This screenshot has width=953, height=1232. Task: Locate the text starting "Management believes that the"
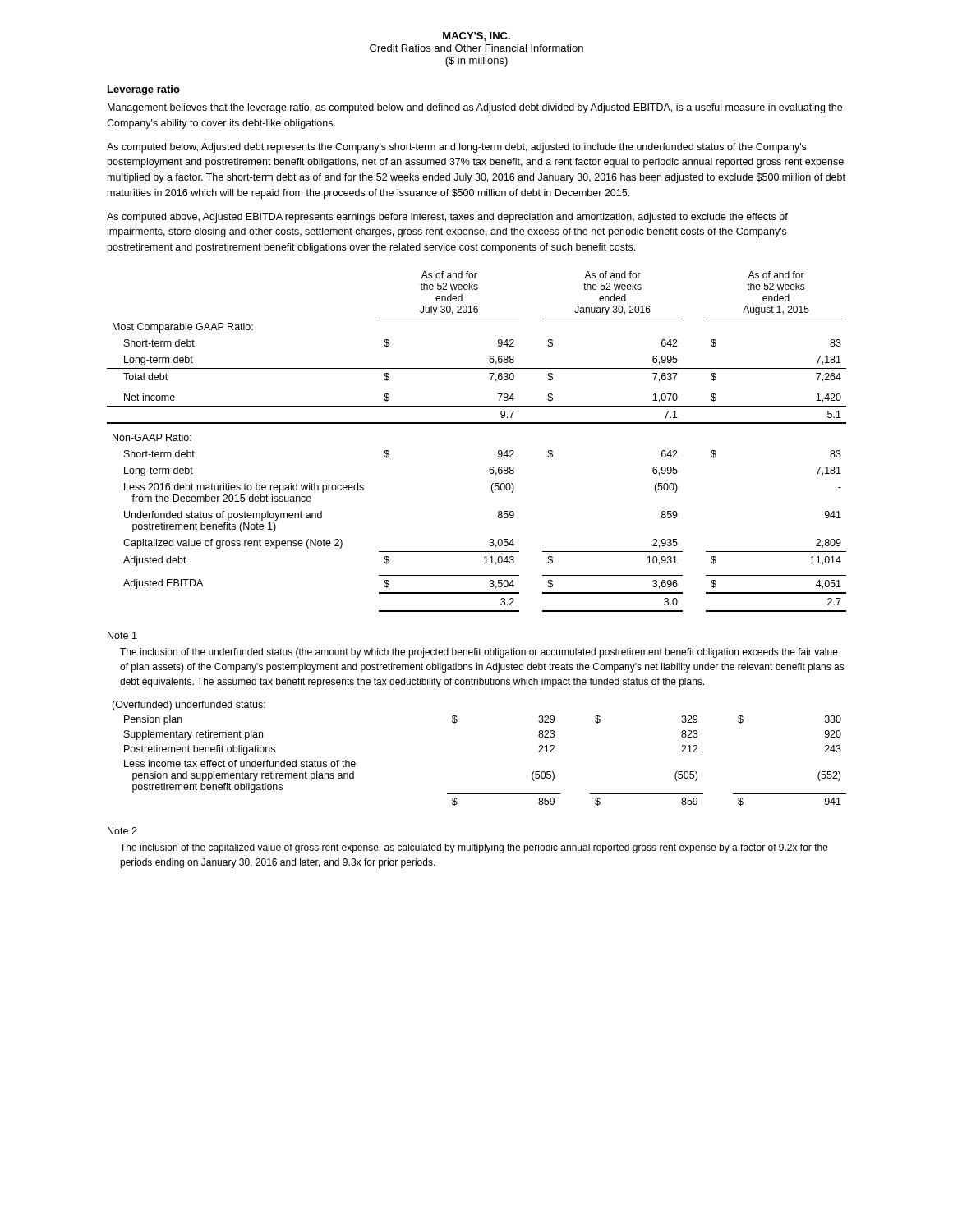click(x=475, y=115)
